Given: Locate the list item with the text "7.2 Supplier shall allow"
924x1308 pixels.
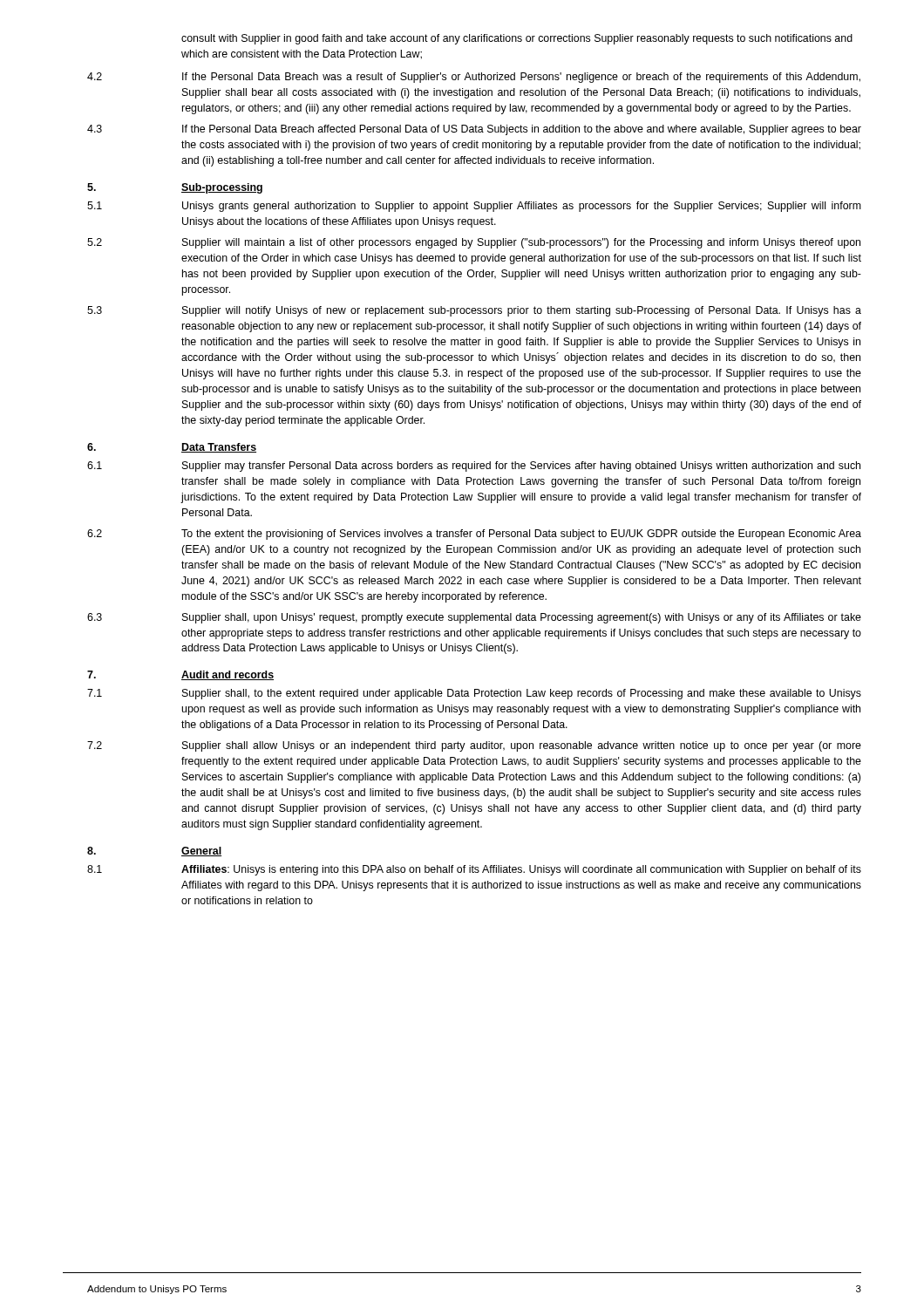Looking at the screenshot, I should [x=474, y=786].
